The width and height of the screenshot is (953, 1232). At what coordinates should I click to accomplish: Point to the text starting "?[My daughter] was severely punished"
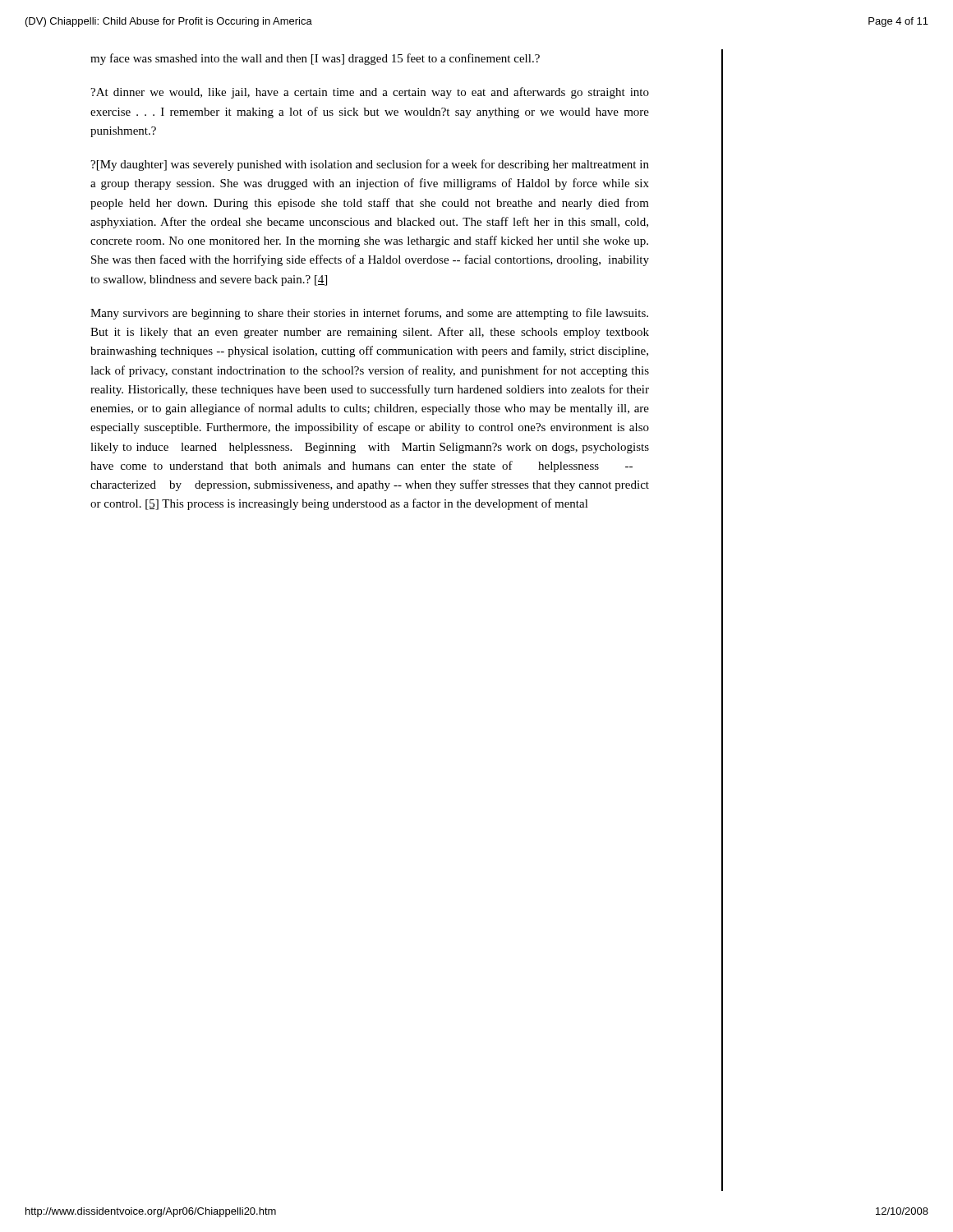pos(370,222)
